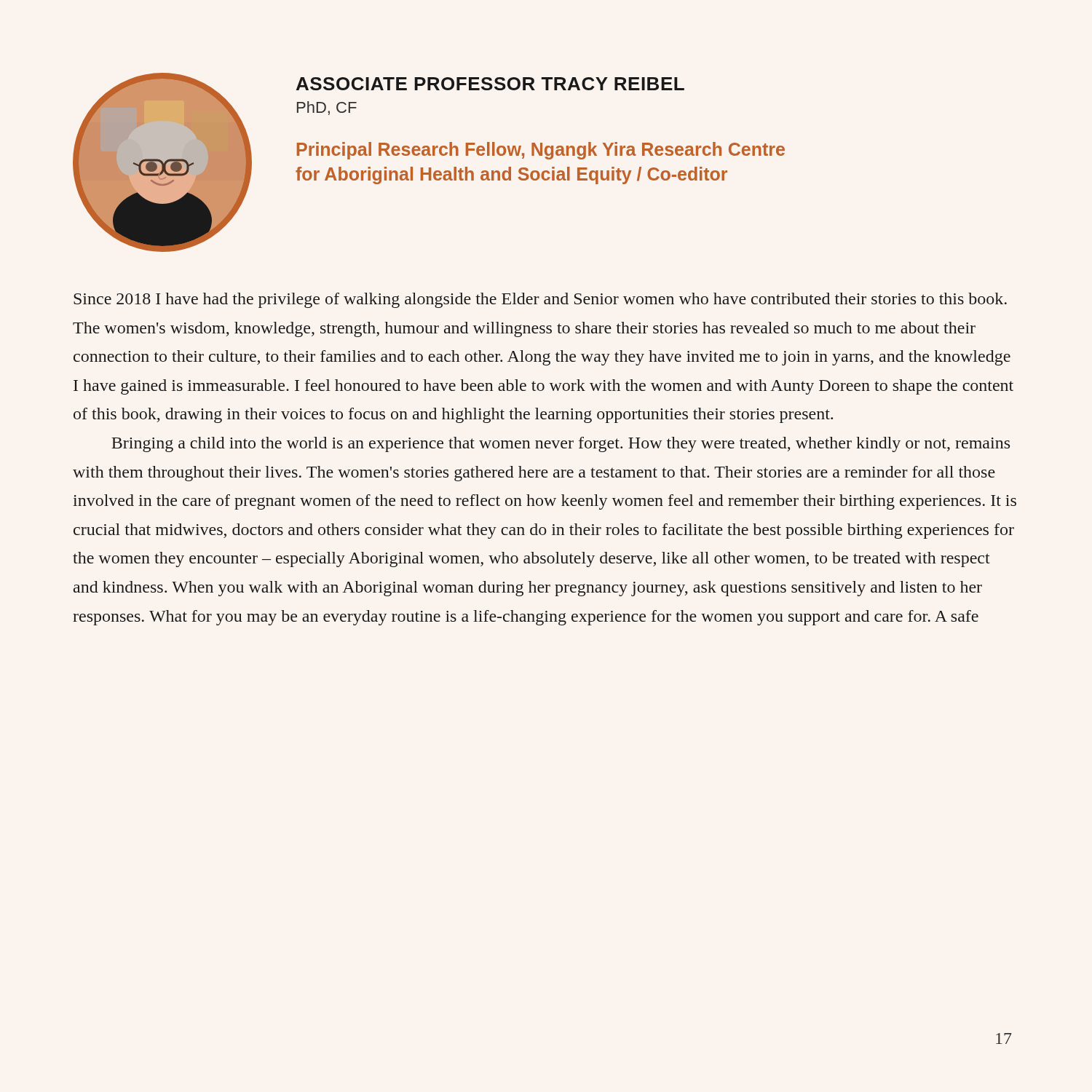This screenshot has width=1092, height=1092.
Task: Click on the photo
Action: [x=162, y=159]
